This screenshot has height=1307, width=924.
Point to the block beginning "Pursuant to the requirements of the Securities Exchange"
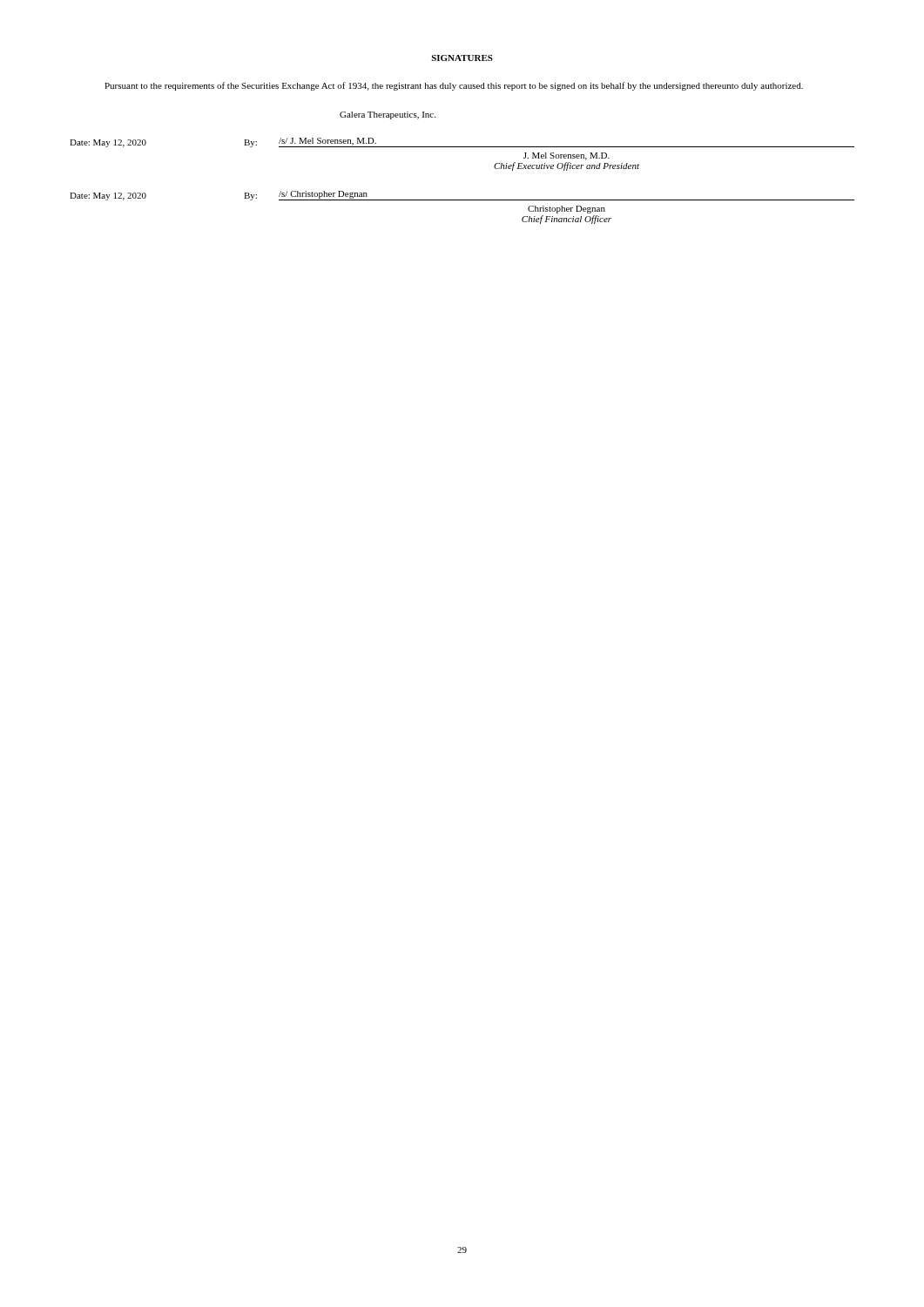pyautogui.click(x=454, y=85)
